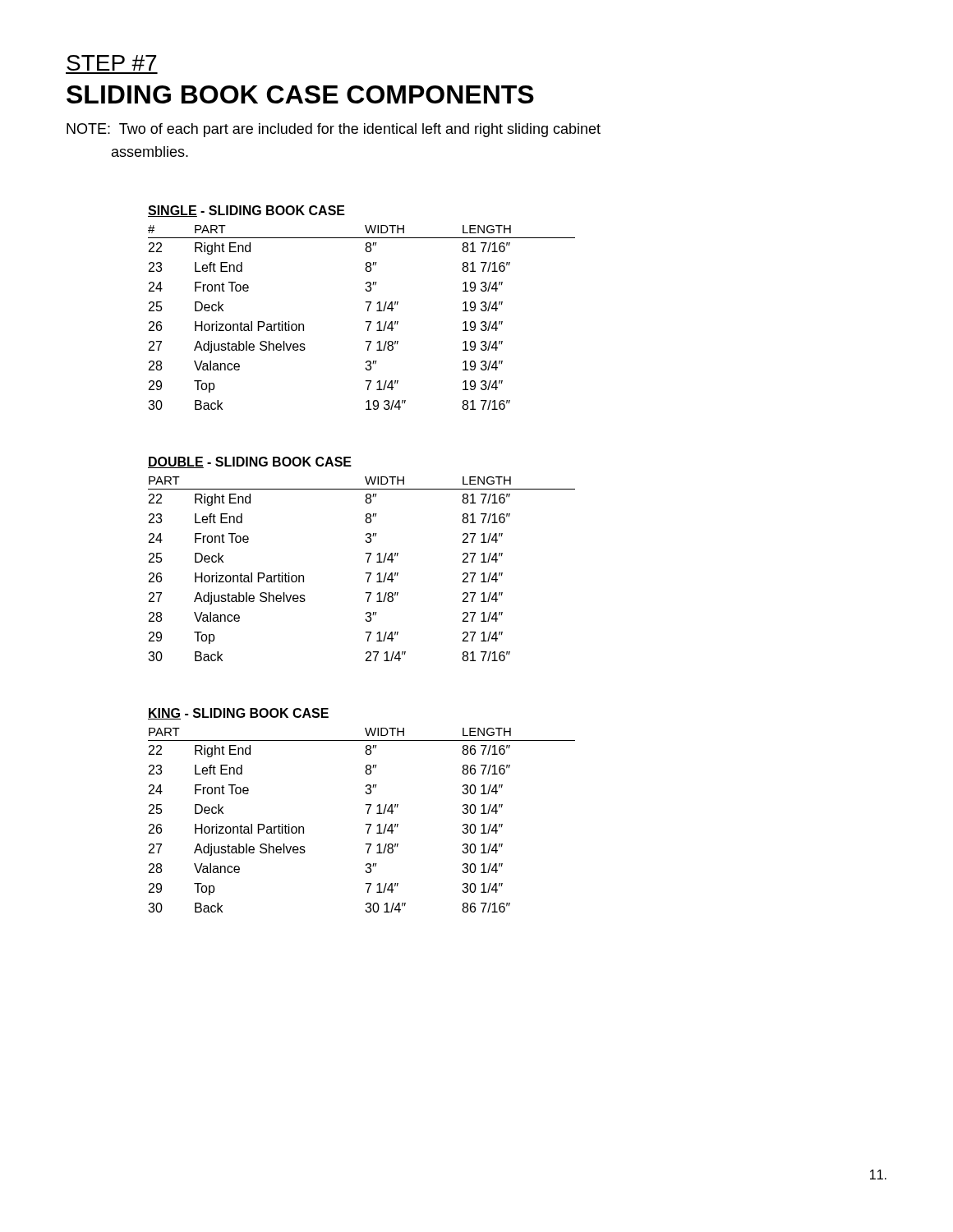The height and width of the screenshot is (1232, 953).
Task: Navigate to the block starting "DOUBLE - SLIDING BOOK CASE"
Action: point(250,462)
